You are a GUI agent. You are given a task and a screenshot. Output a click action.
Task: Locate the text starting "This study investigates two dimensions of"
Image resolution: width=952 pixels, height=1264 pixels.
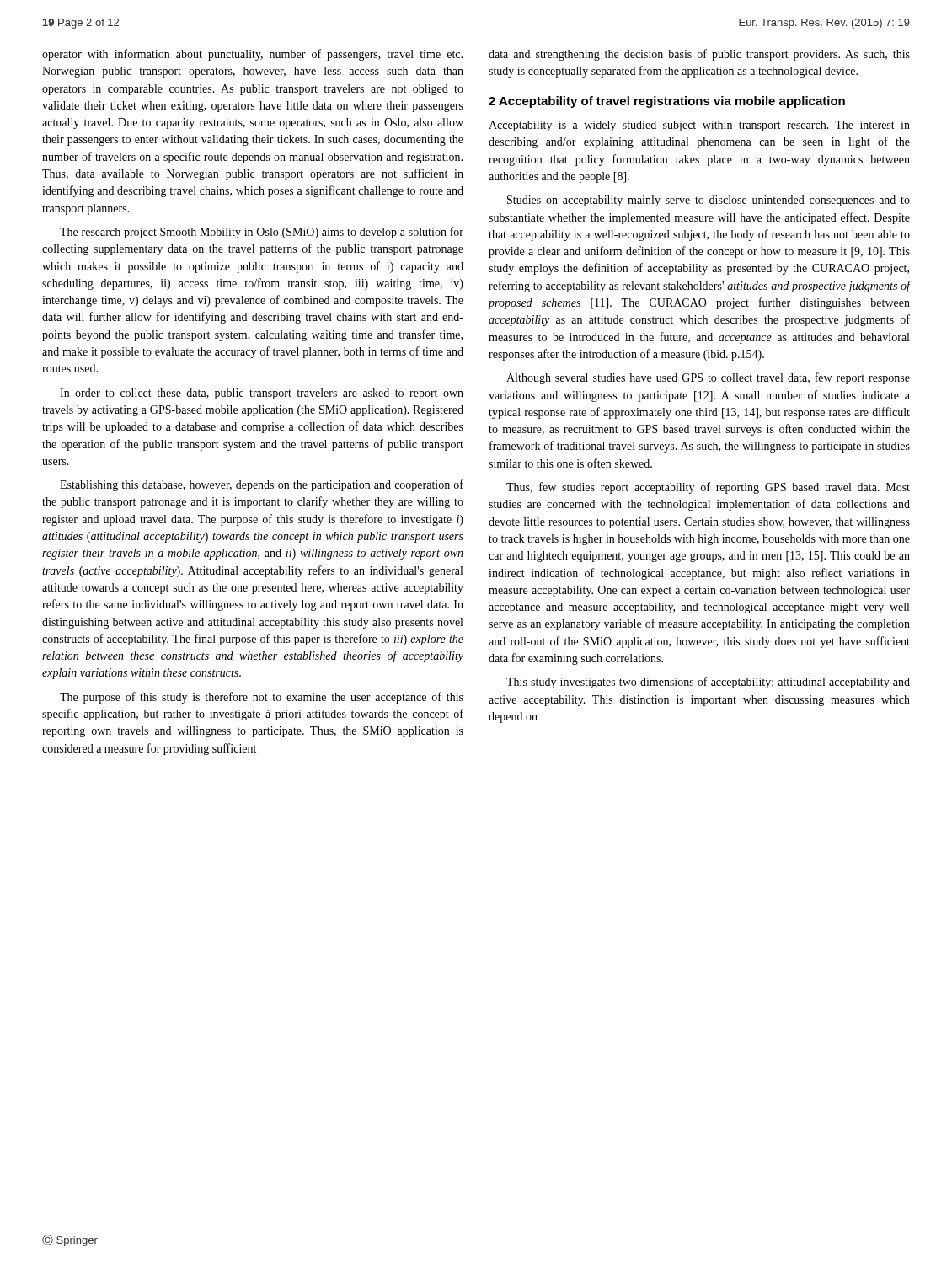(699, 700)
